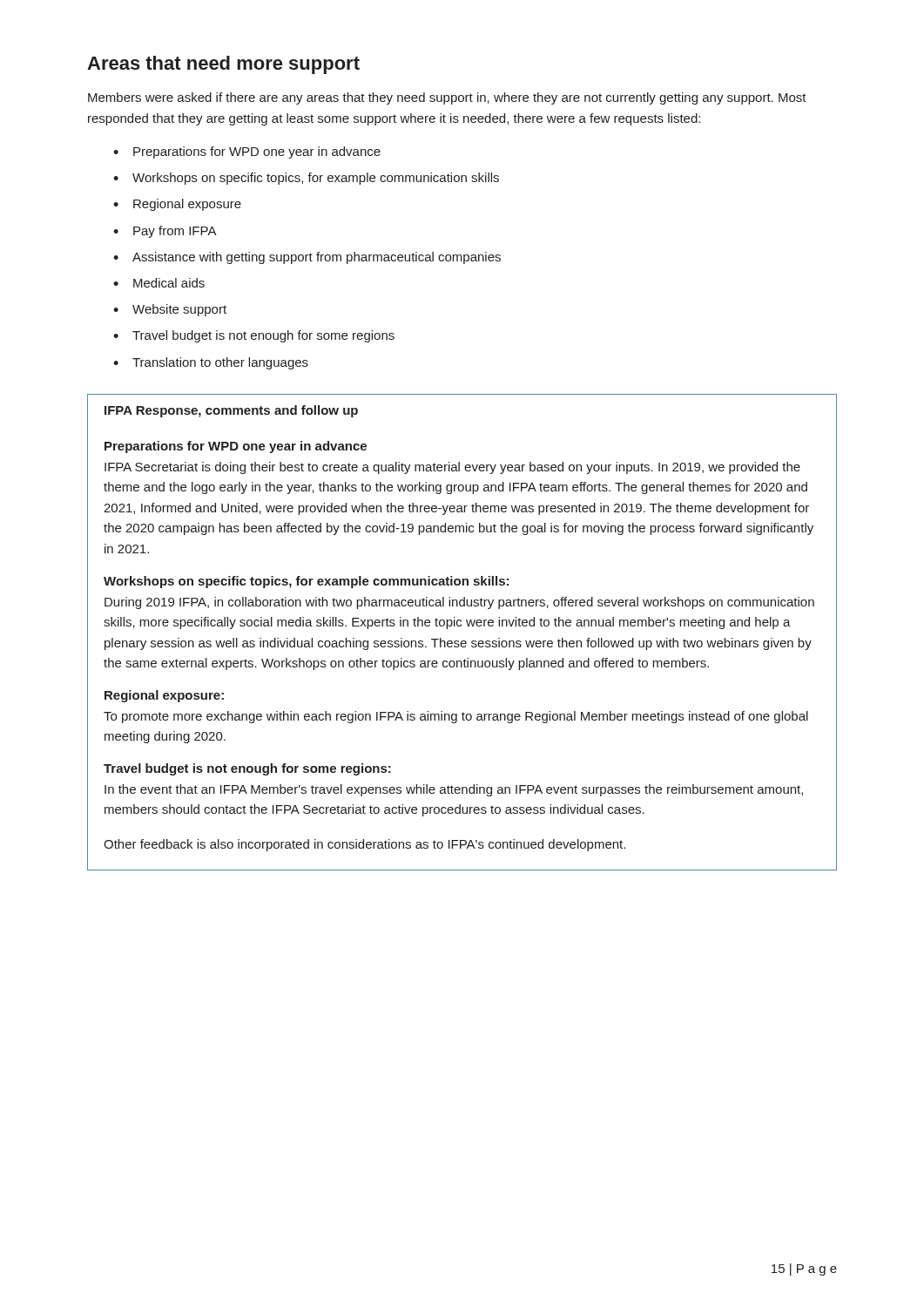Viewport: 924px width, 1307px height.
Task: Point to the passage starting "•Assistance with getting support from pharmaceutical companies"
Action: coord(475,258)
